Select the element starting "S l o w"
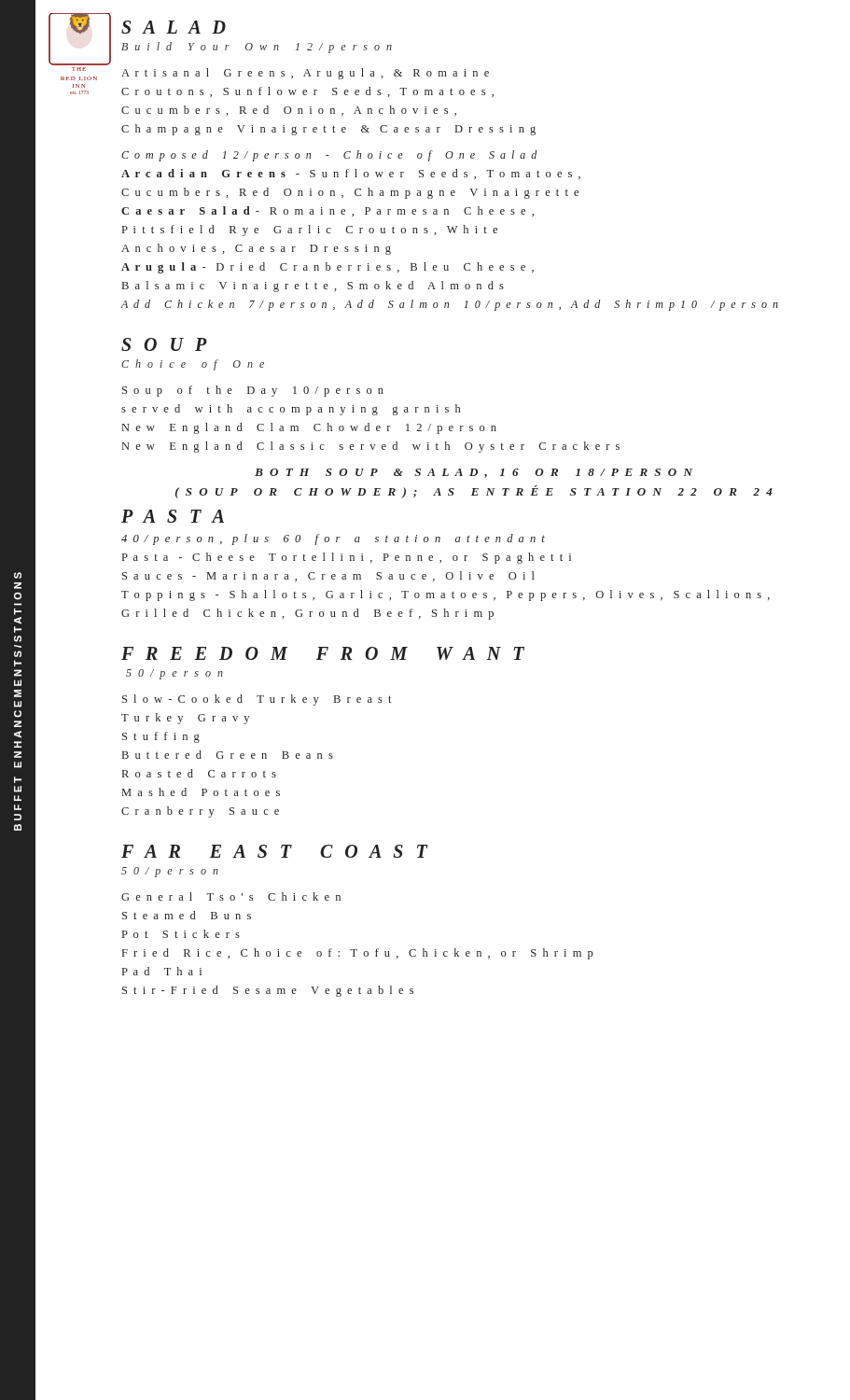The height and width of the screenshot is (1400, 850). pyautogui.click(x=257, y=700)
